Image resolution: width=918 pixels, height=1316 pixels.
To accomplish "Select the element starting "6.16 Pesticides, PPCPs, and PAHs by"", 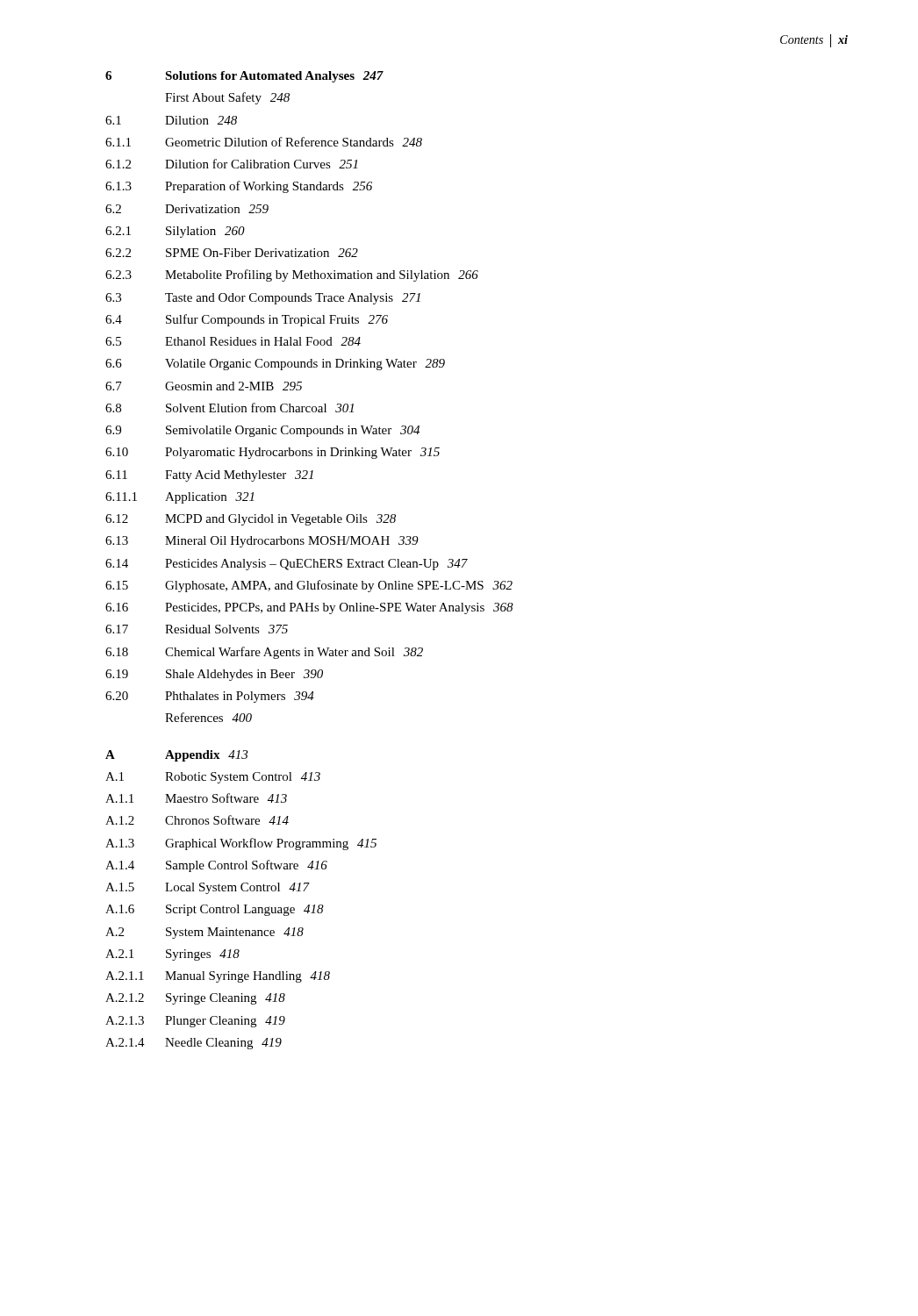I will (309, 608).
